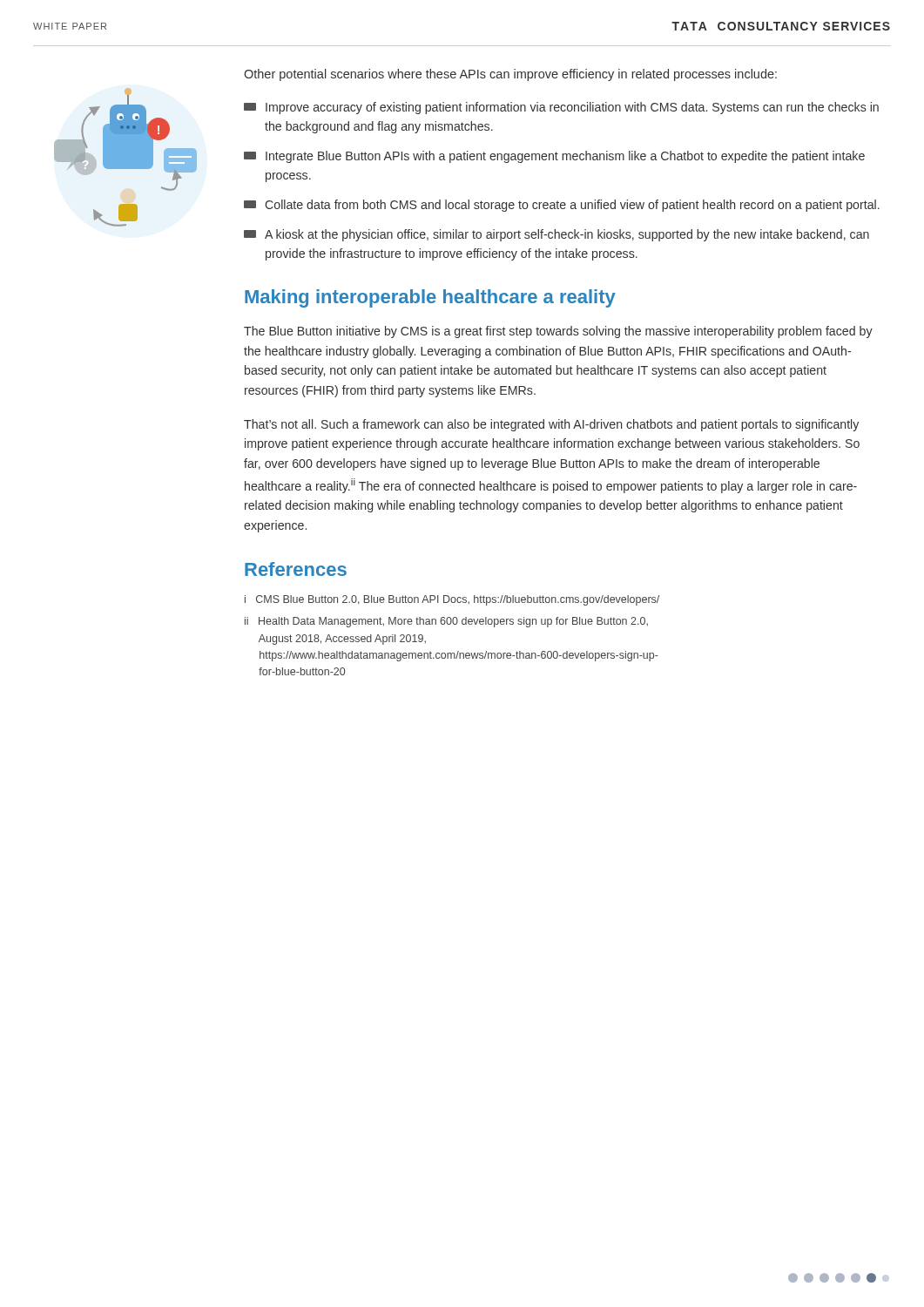Click the passage that begins "Collate data from both CMS and"
This screenshot has width=924, height=1307.
(562, 205)
